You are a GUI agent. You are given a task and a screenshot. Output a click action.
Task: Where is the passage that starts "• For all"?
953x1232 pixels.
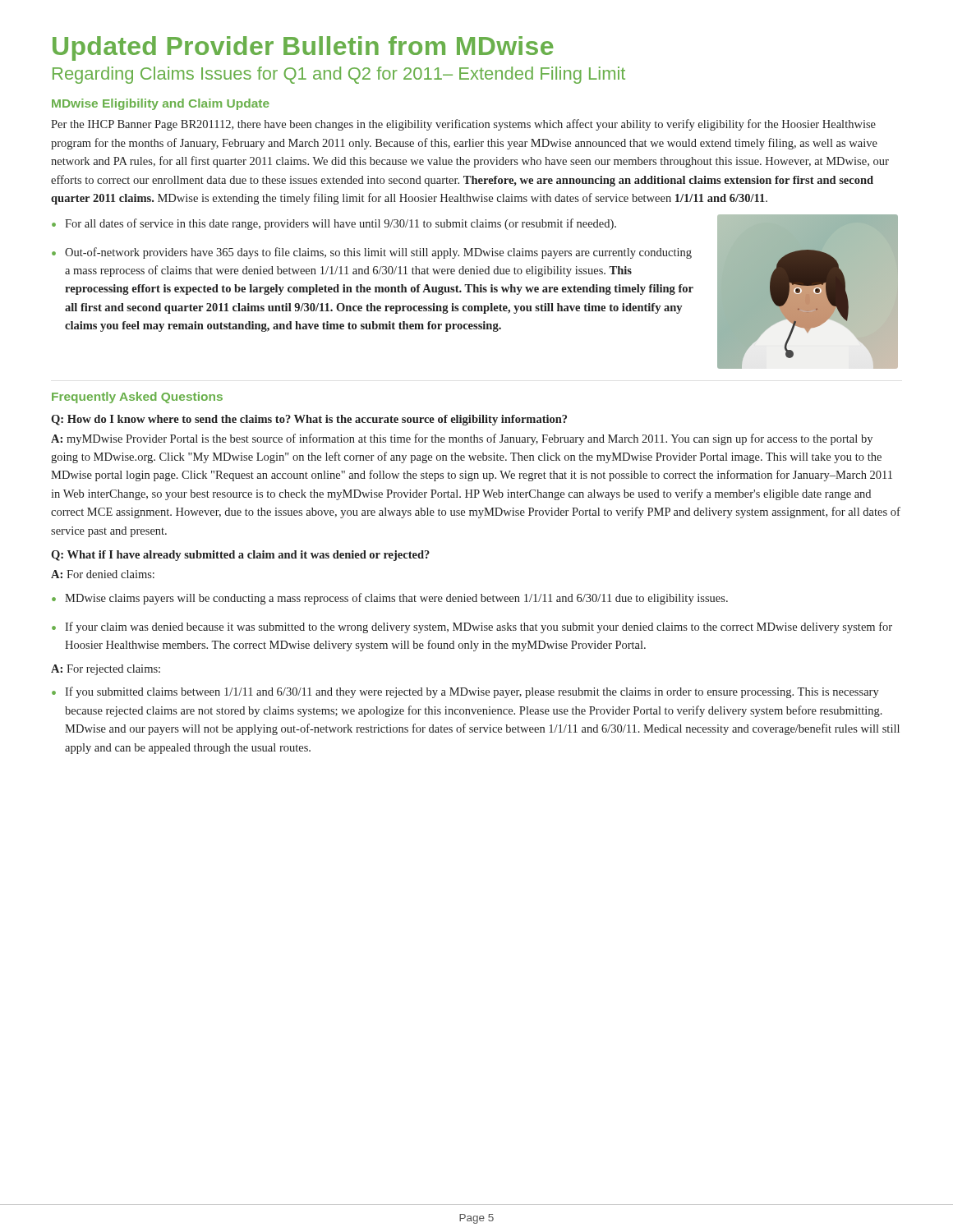[x=375, y=226]
